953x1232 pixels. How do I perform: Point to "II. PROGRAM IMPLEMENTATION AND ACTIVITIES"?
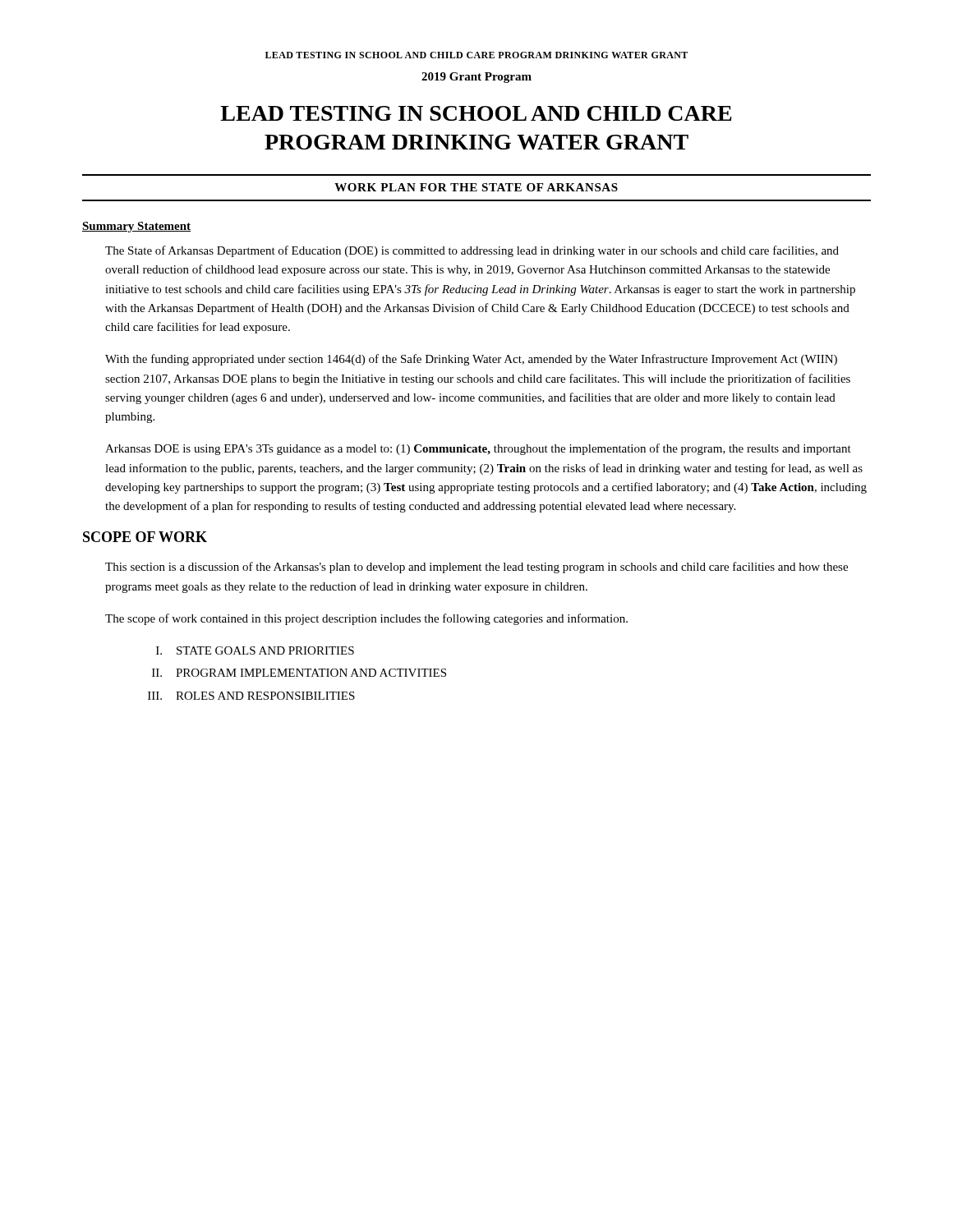point(299,673)
